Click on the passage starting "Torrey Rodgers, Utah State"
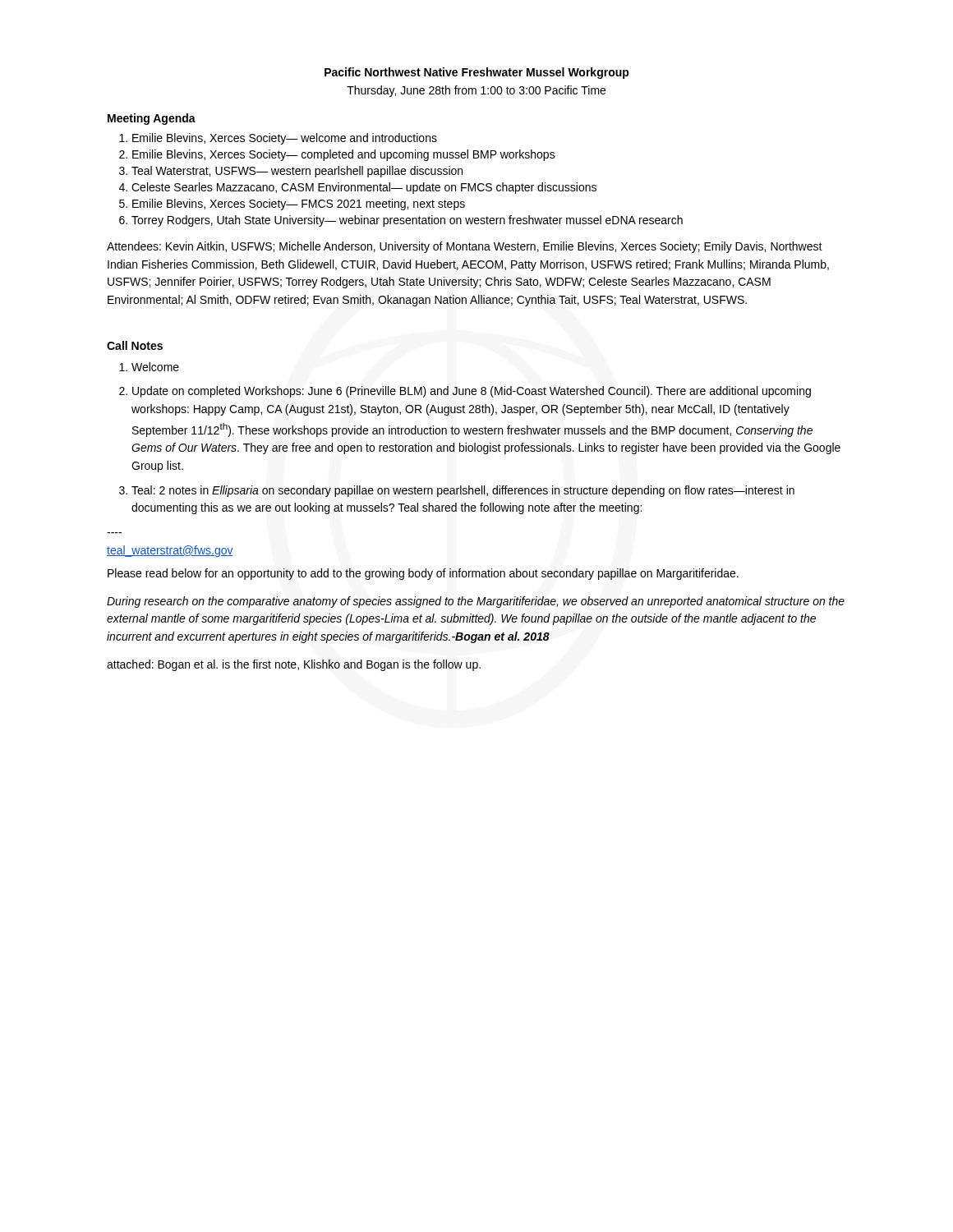Viewport: 953px width, 1232px height. pos(407,220)
